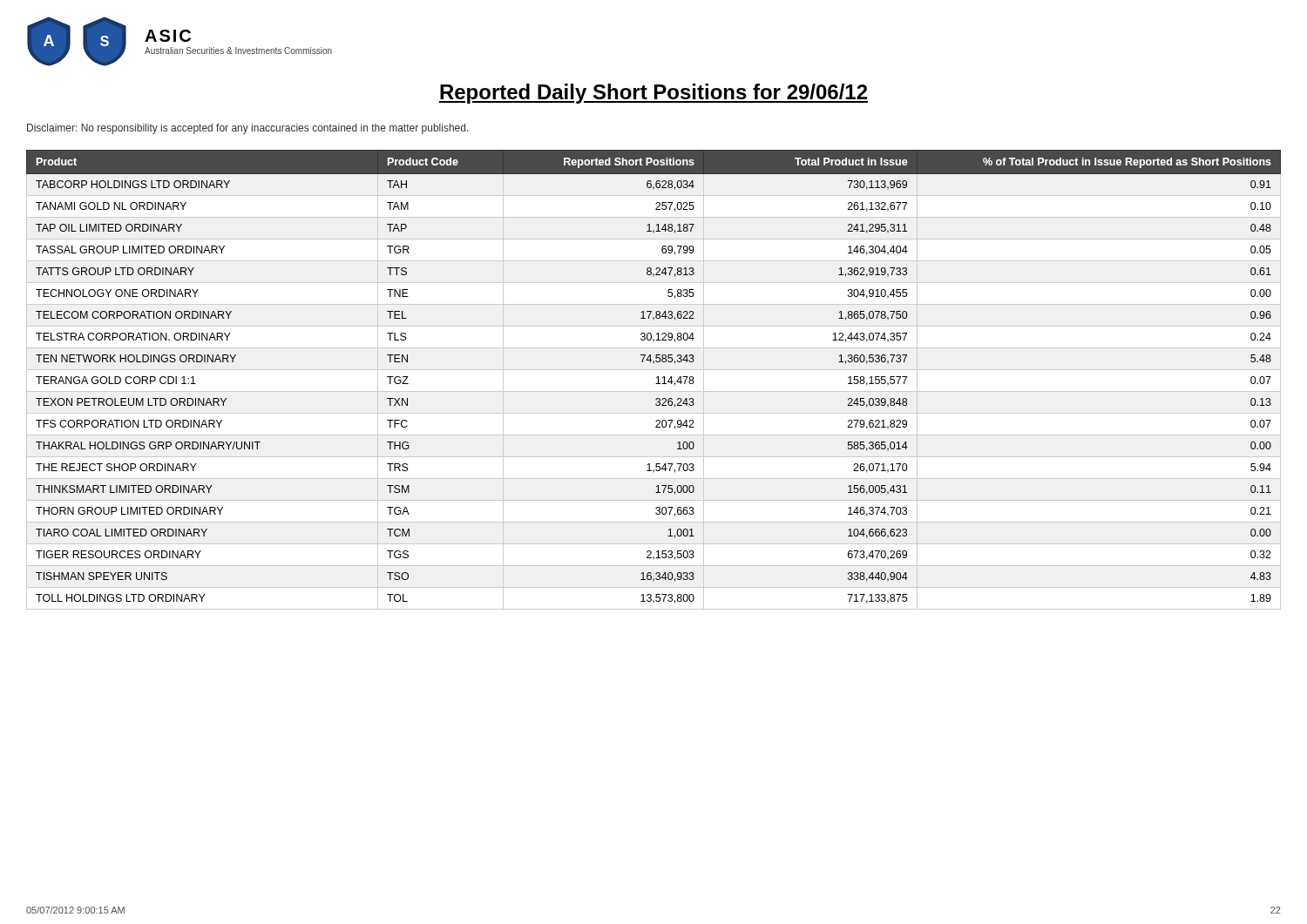Point to the text starting "Reported Daily Short Positions for"
This screenshot has width=1307, height=924.
[653, 92]
